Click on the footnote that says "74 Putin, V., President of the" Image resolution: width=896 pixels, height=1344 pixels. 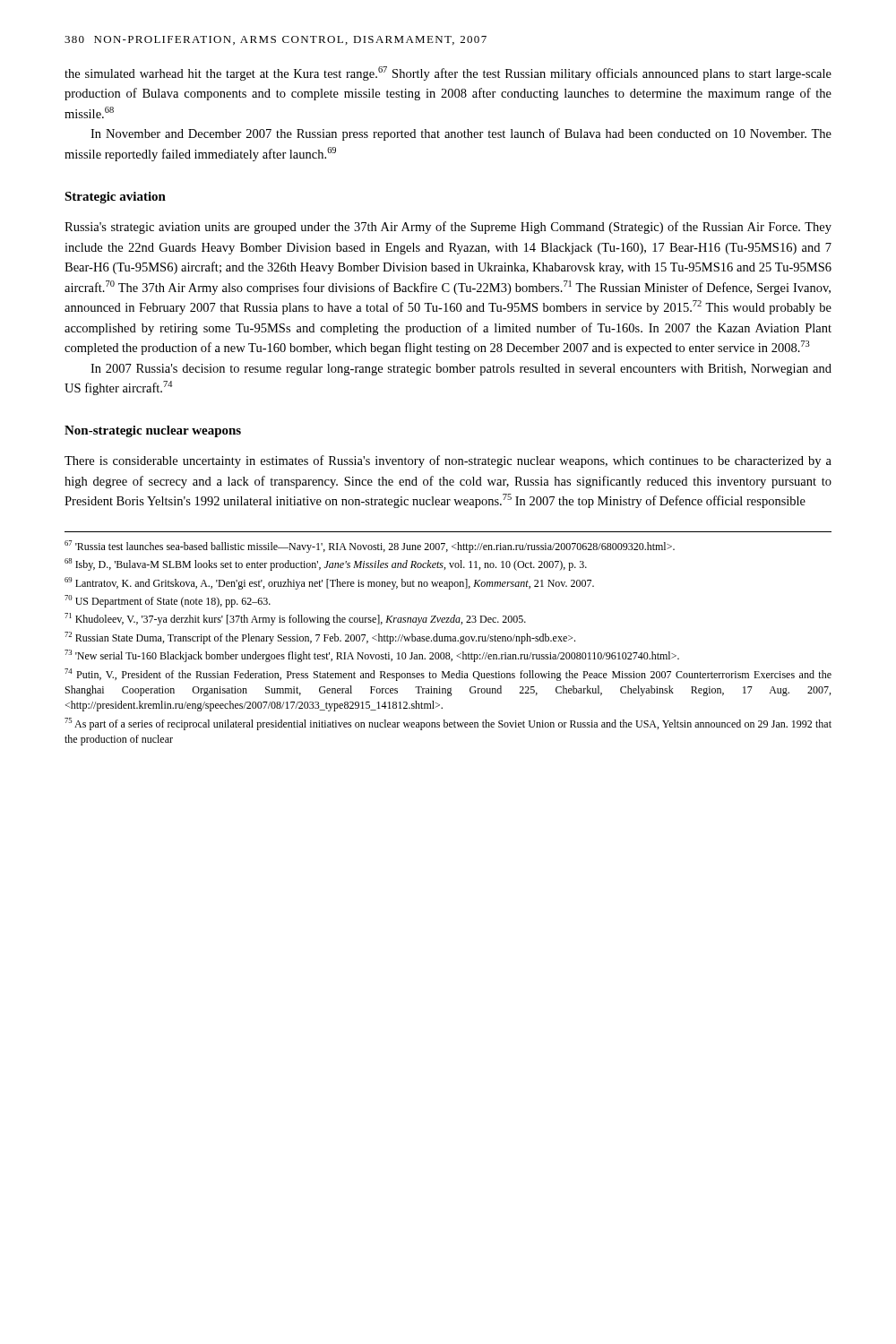click(x=448, y=691)
